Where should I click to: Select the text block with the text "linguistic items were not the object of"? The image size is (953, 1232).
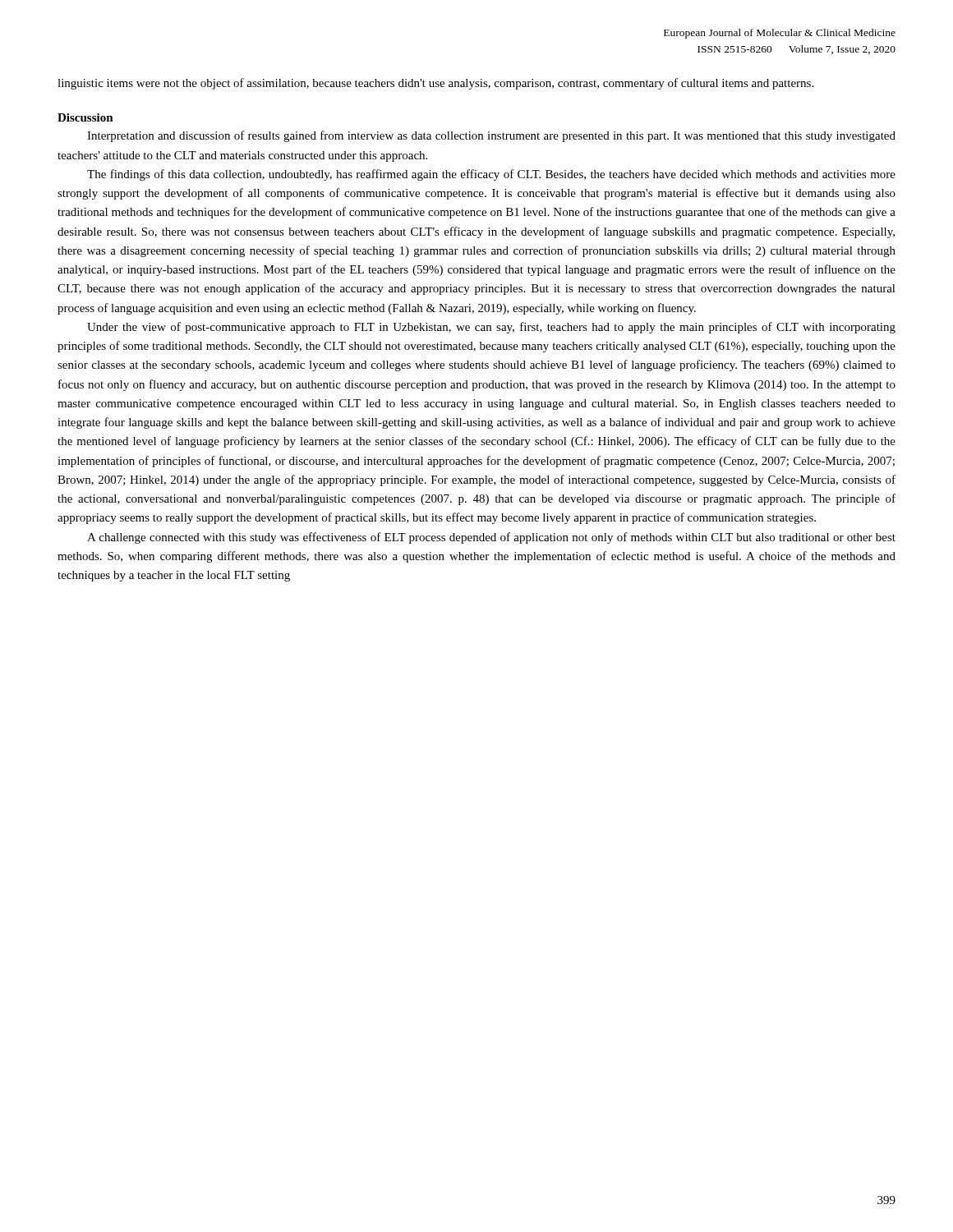point(476,83)
